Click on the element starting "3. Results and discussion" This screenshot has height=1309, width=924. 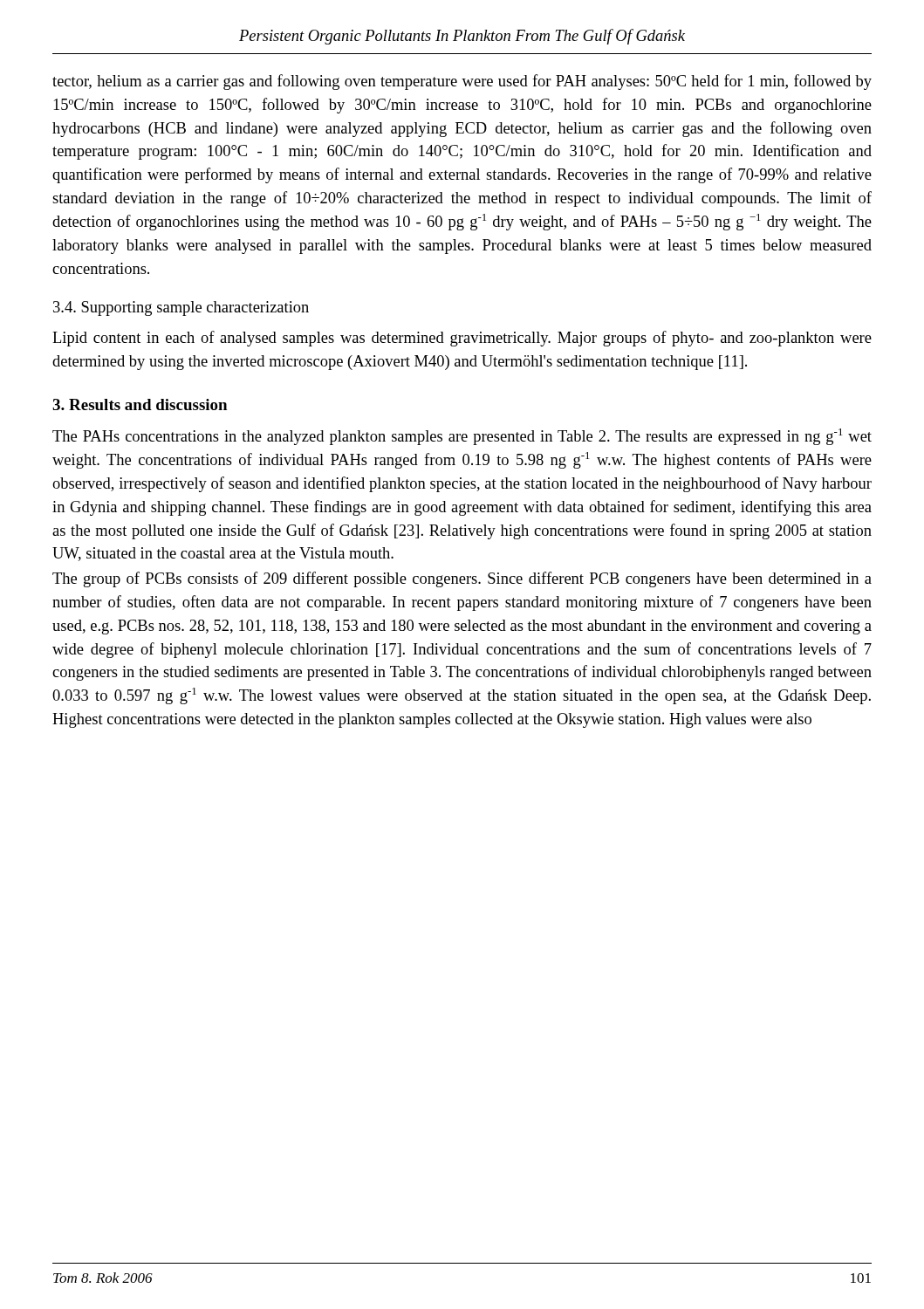140,404
